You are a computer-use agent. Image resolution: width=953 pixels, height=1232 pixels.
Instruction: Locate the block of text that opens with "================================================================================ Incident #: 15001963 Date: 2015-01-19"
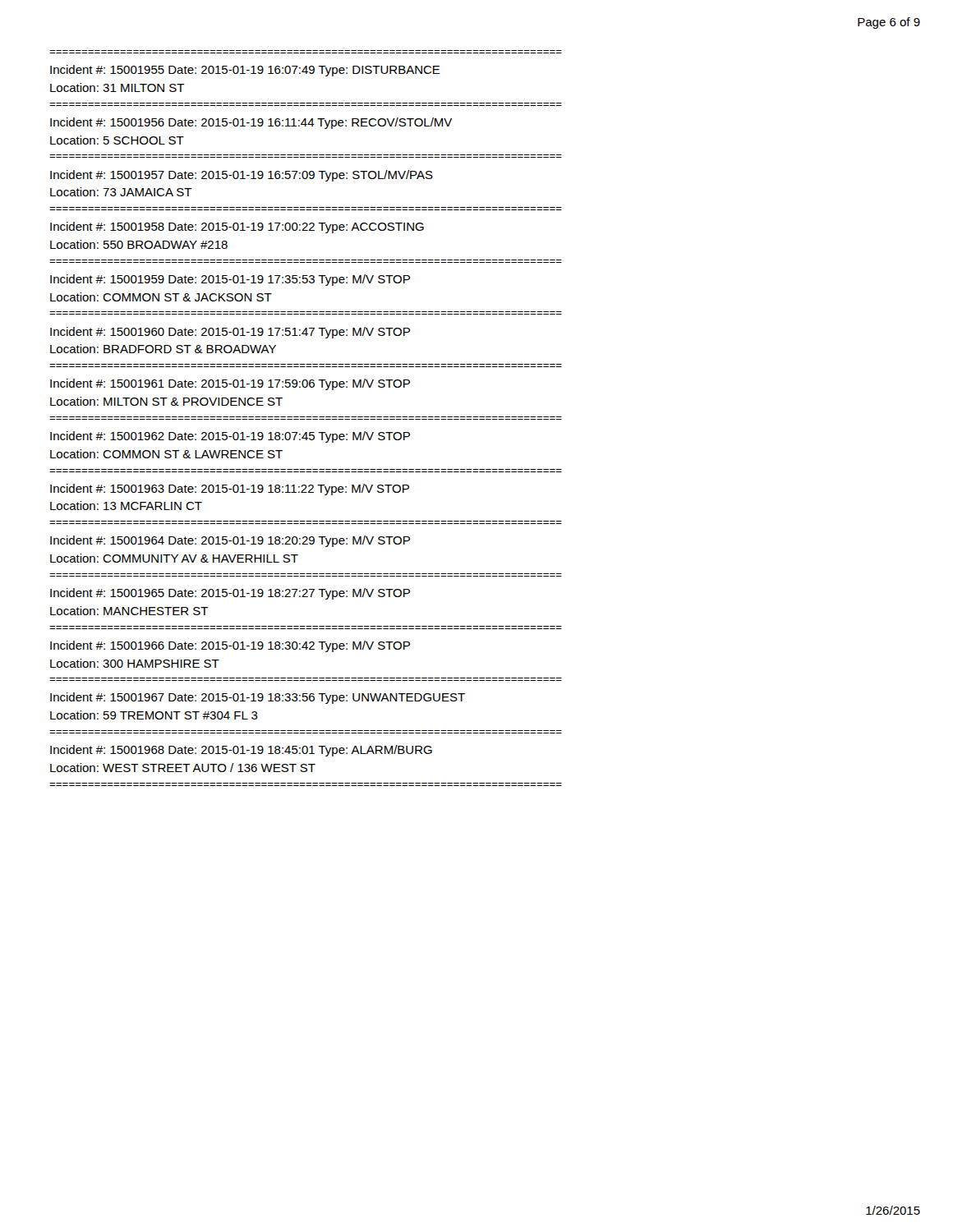click(230, 490)
